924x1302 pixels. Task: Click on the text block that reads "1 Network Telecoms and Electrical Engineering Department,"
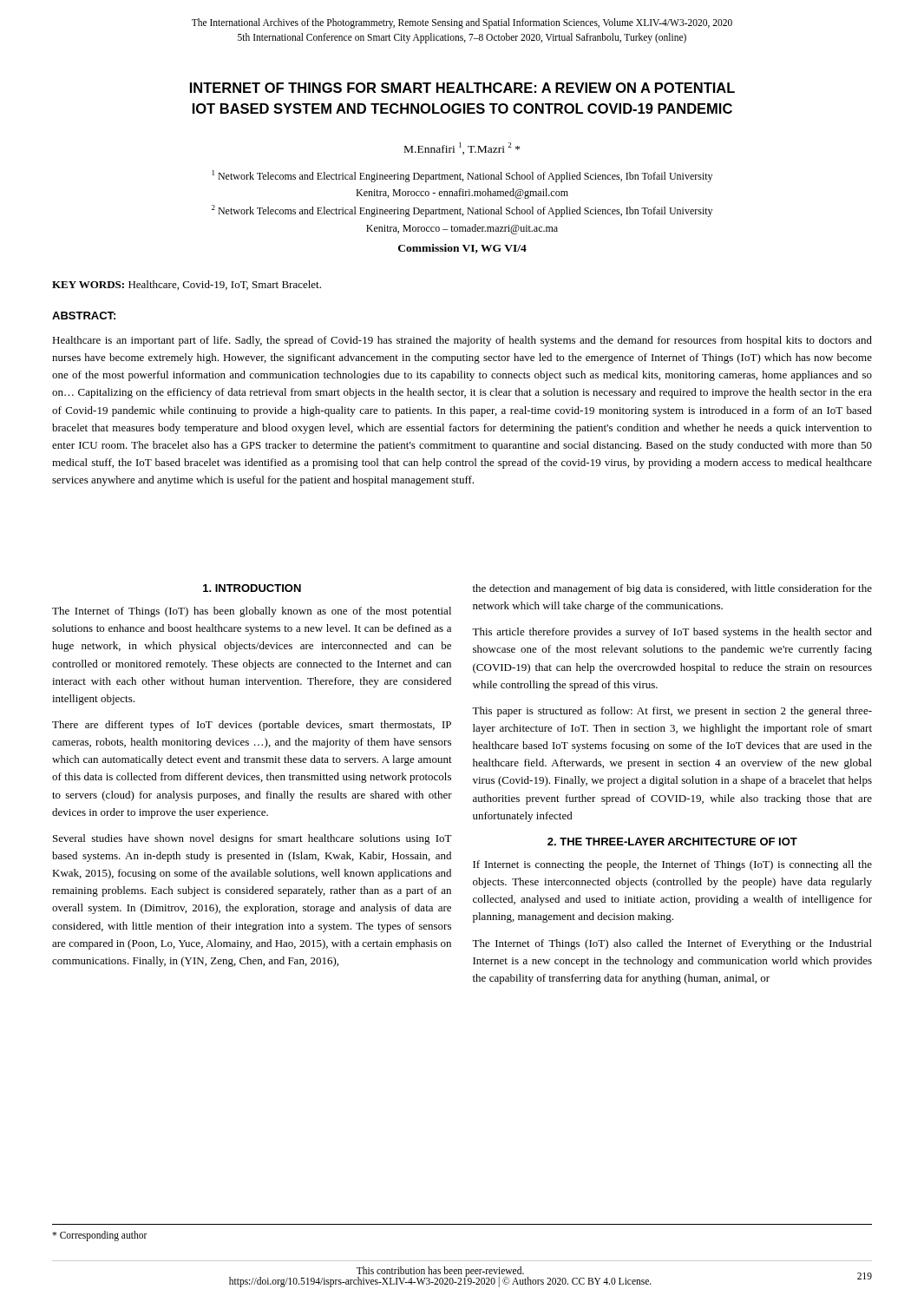462,201
